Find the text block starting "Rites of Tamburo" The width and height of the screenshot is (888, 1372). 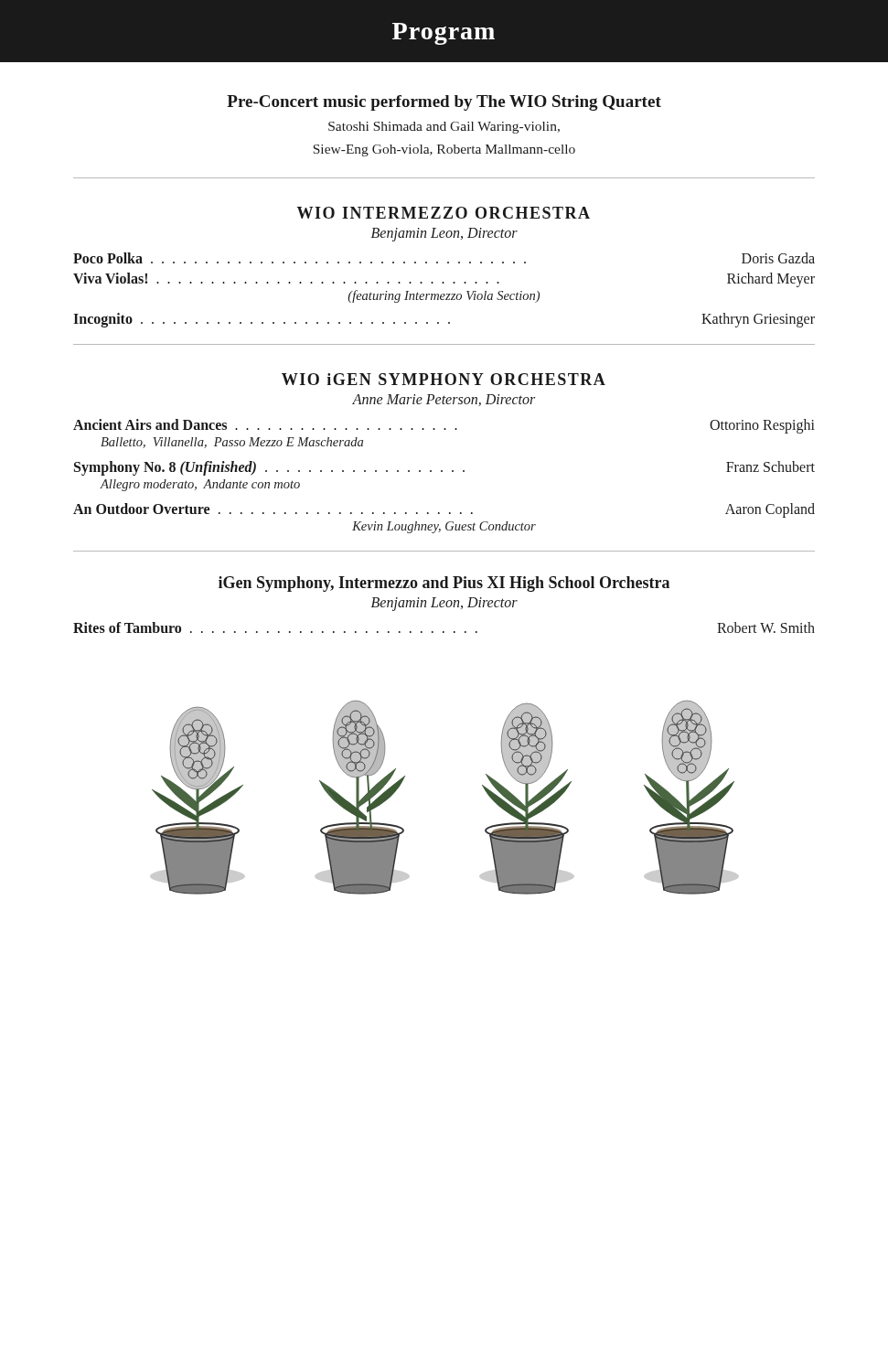pyautogui.click(x=444, y=628)
